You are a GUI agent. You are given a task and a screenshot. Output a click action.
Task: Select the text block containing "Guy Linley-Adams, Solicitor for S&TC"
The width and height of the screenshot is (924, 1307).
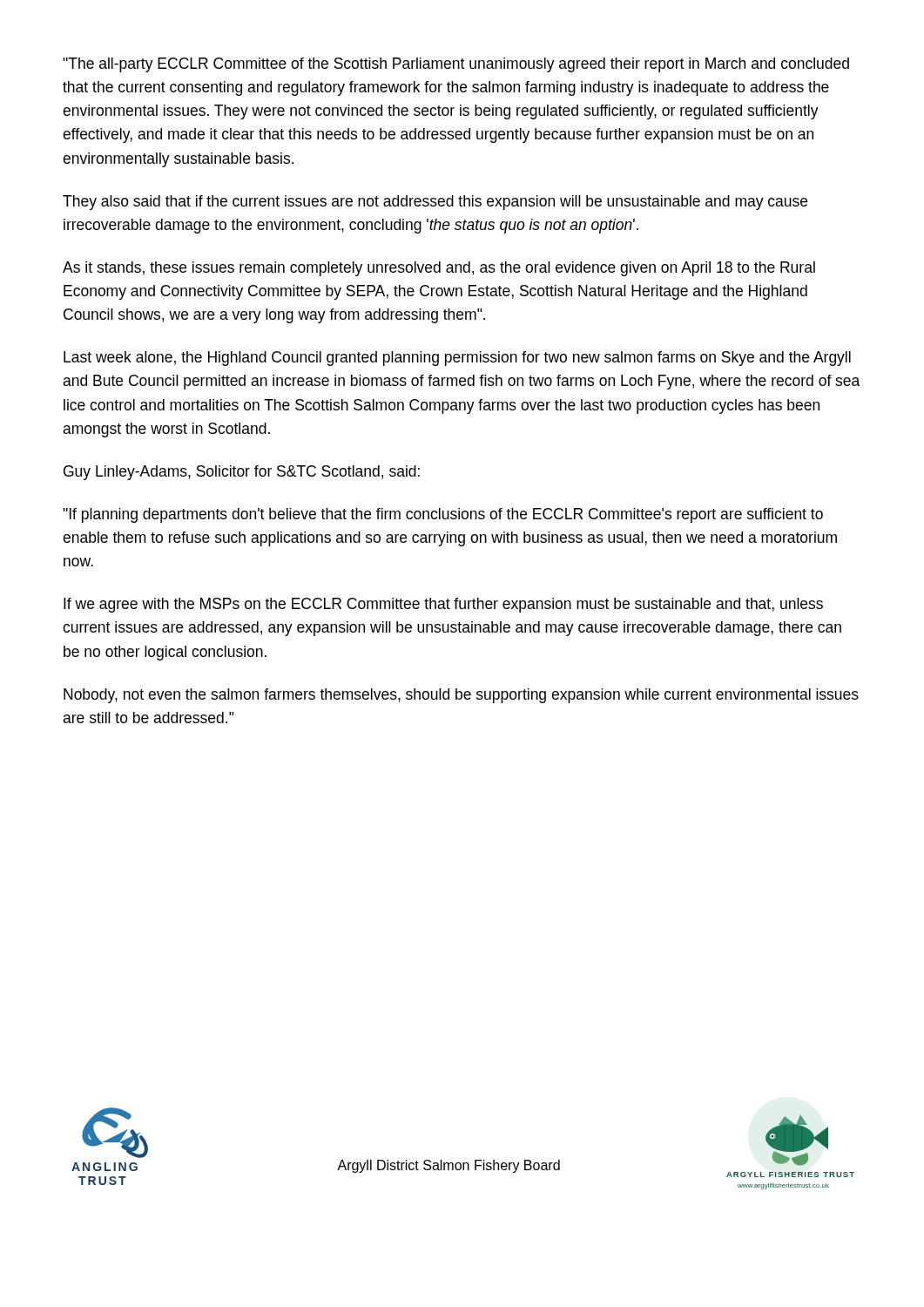coord(242,471)
